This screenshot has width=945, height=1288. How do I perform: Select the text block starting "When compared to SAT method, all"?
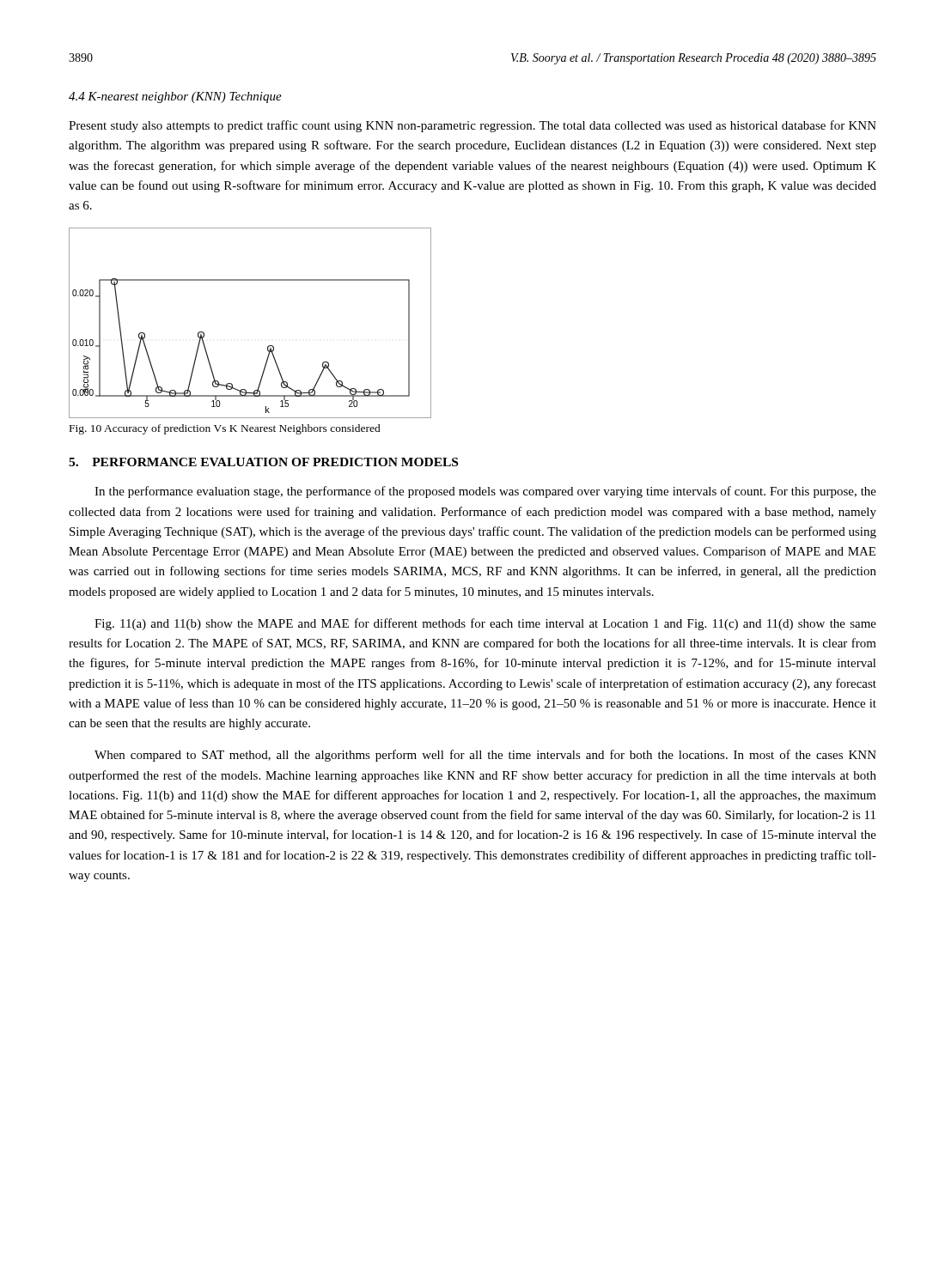[x=472, y=815]
